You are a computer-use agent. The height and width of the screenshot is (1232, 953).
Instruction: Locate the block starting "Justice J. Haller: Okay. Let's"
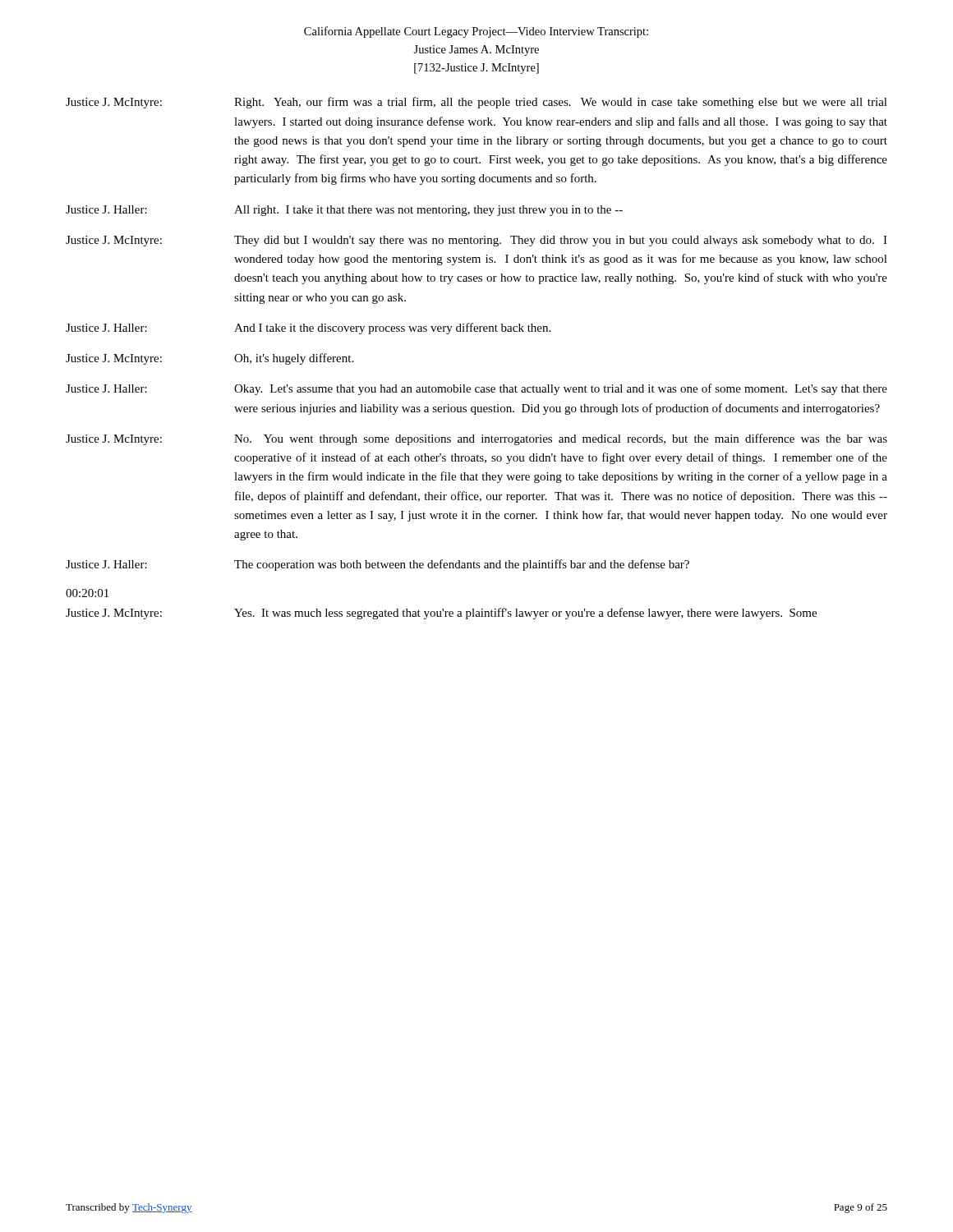[476, 399]
